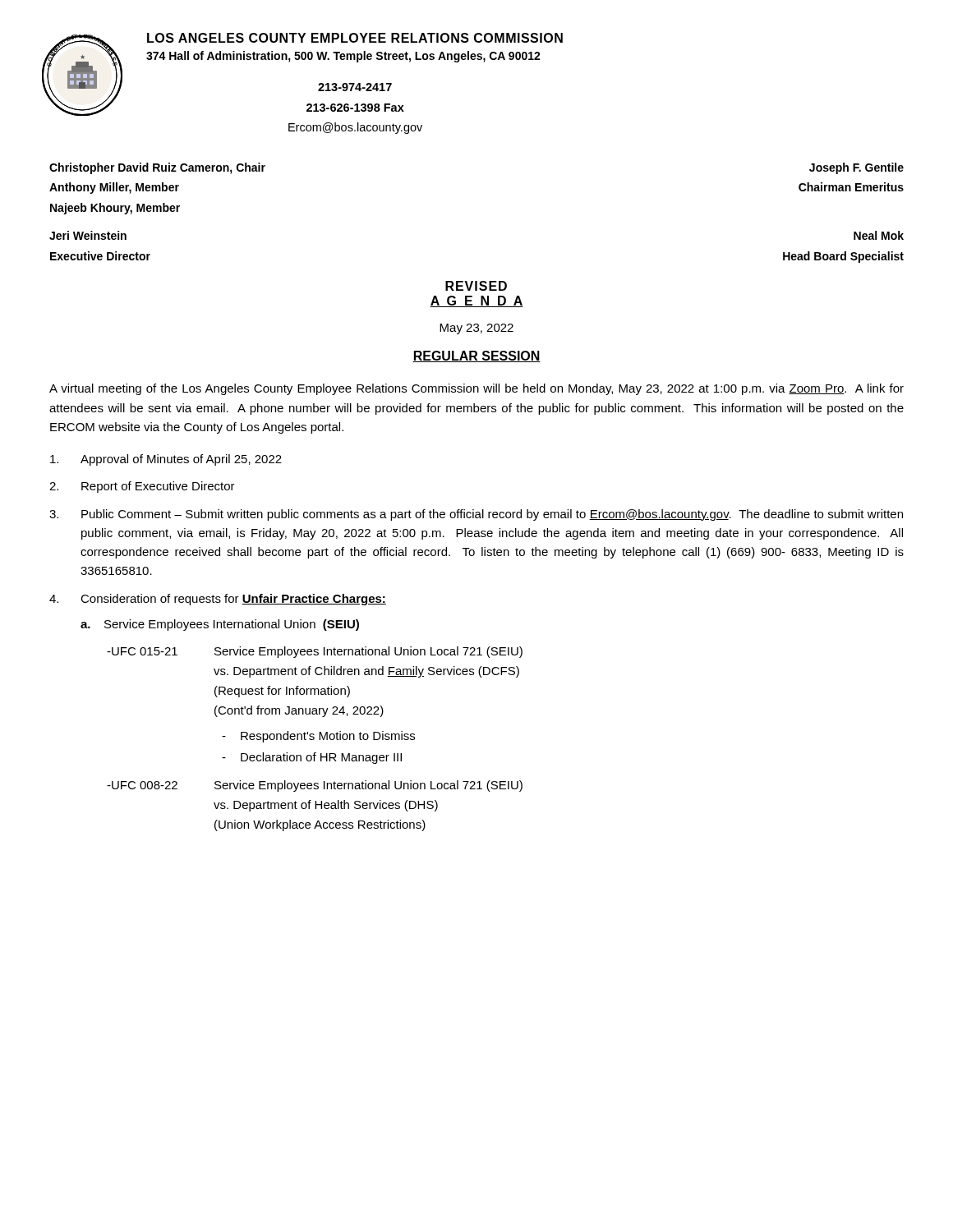
Task: Find the block on this page that starts "4. Consideration of"
Action: tap(218, 600)
